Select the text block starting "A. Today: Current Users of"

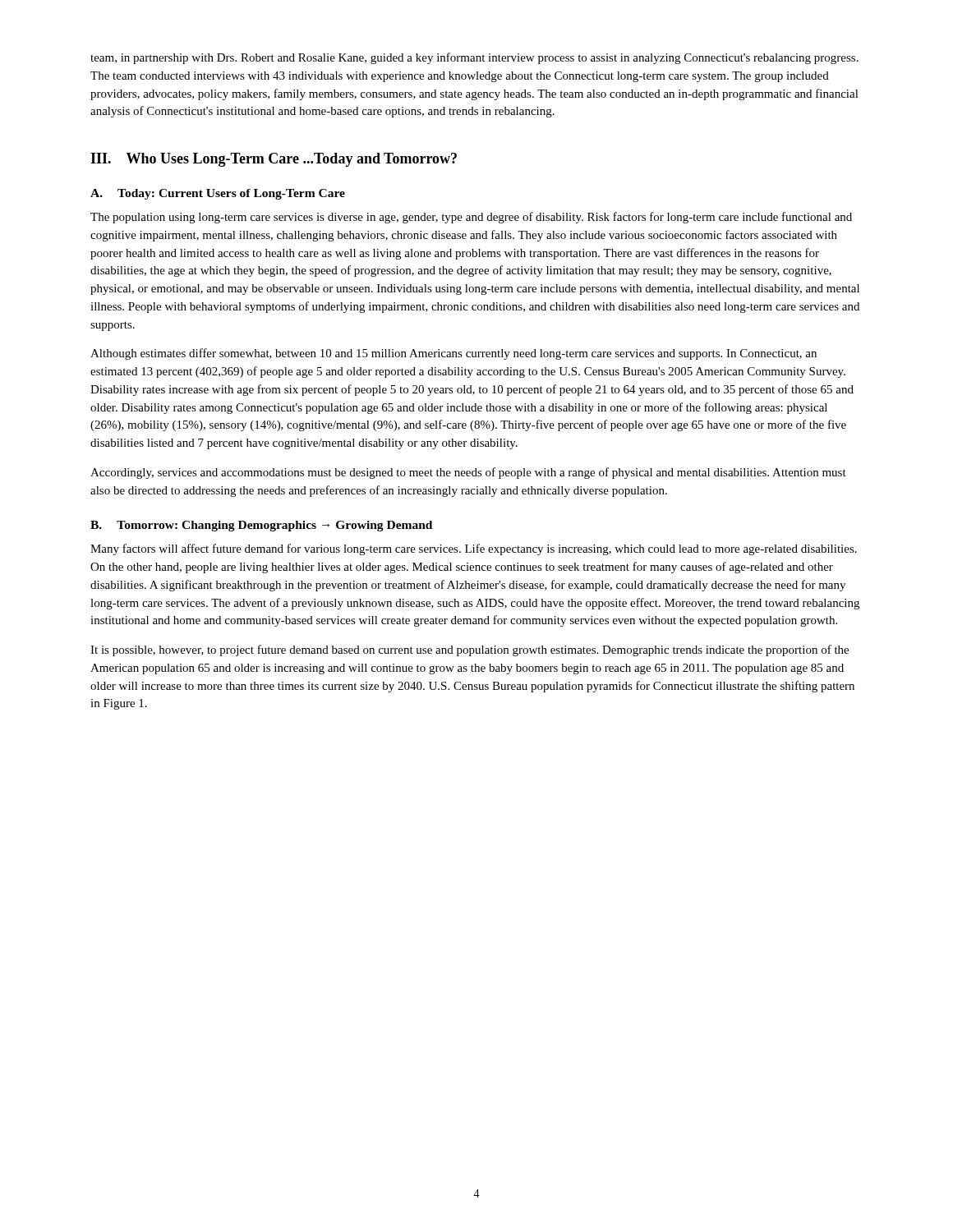218,193
